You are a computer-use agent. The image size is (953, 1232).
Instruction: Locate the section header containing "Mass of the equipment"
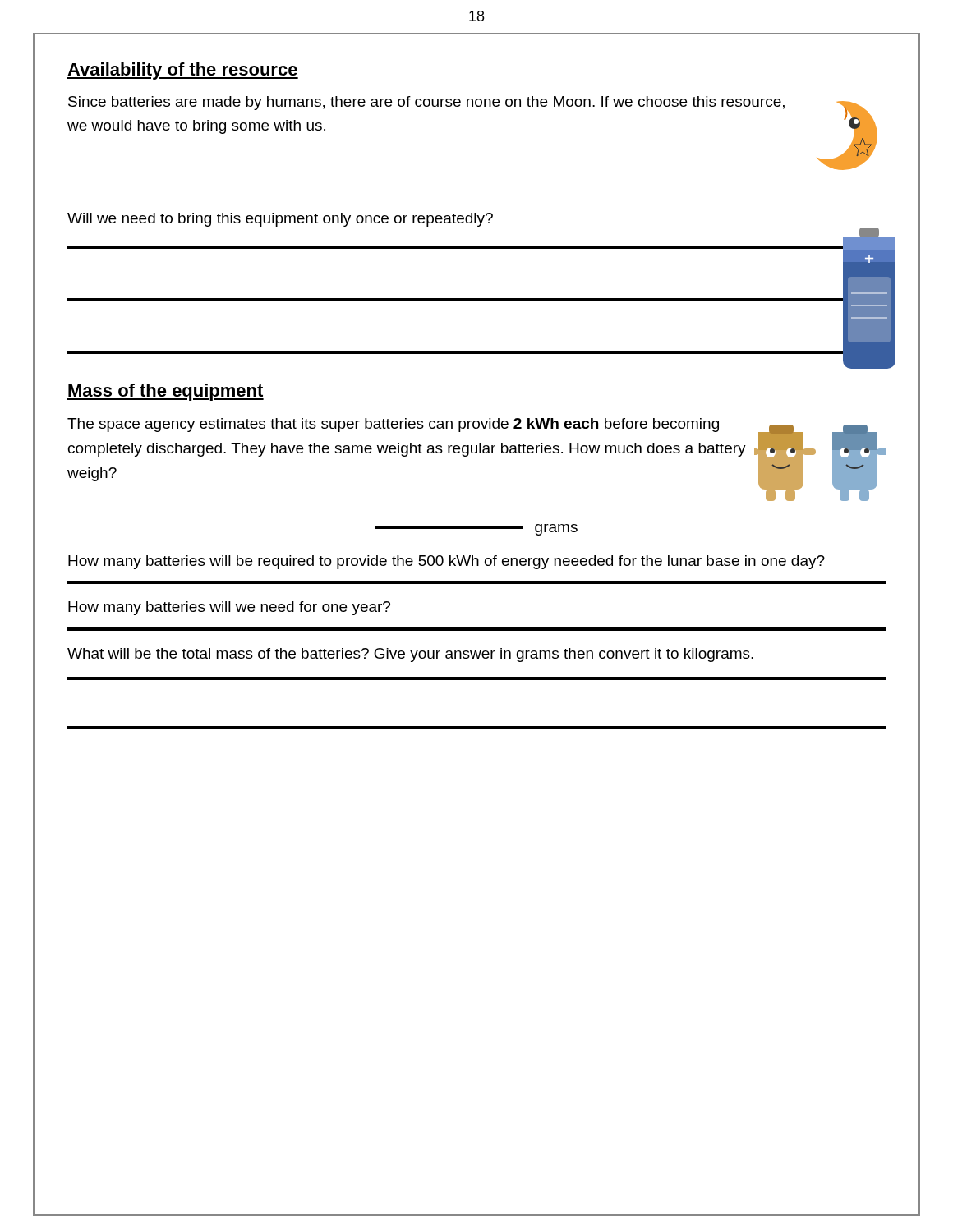click(x=165, y=390)
